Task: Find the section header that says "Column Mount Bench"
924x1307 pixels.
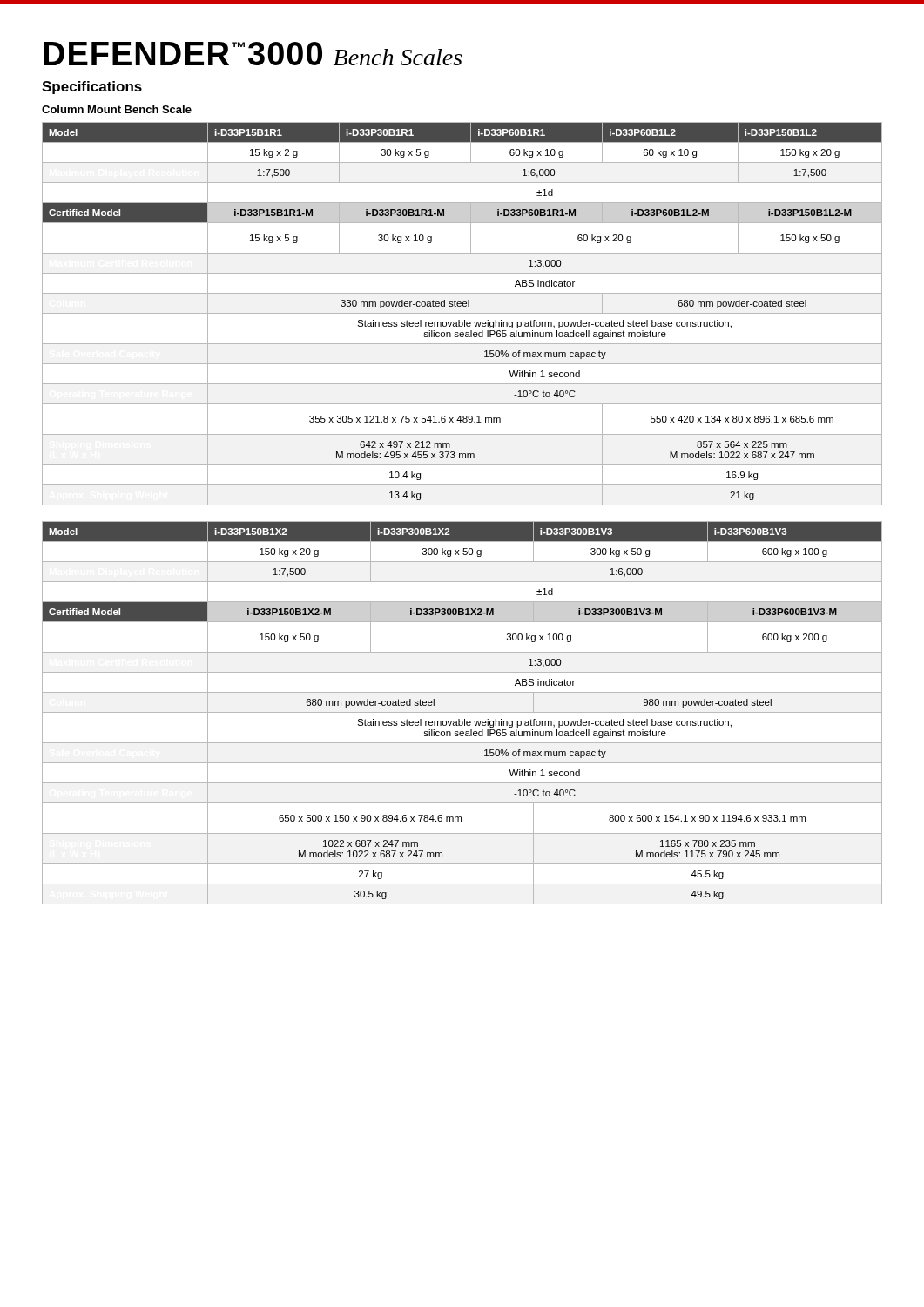Action: click(x=117, y=109)
